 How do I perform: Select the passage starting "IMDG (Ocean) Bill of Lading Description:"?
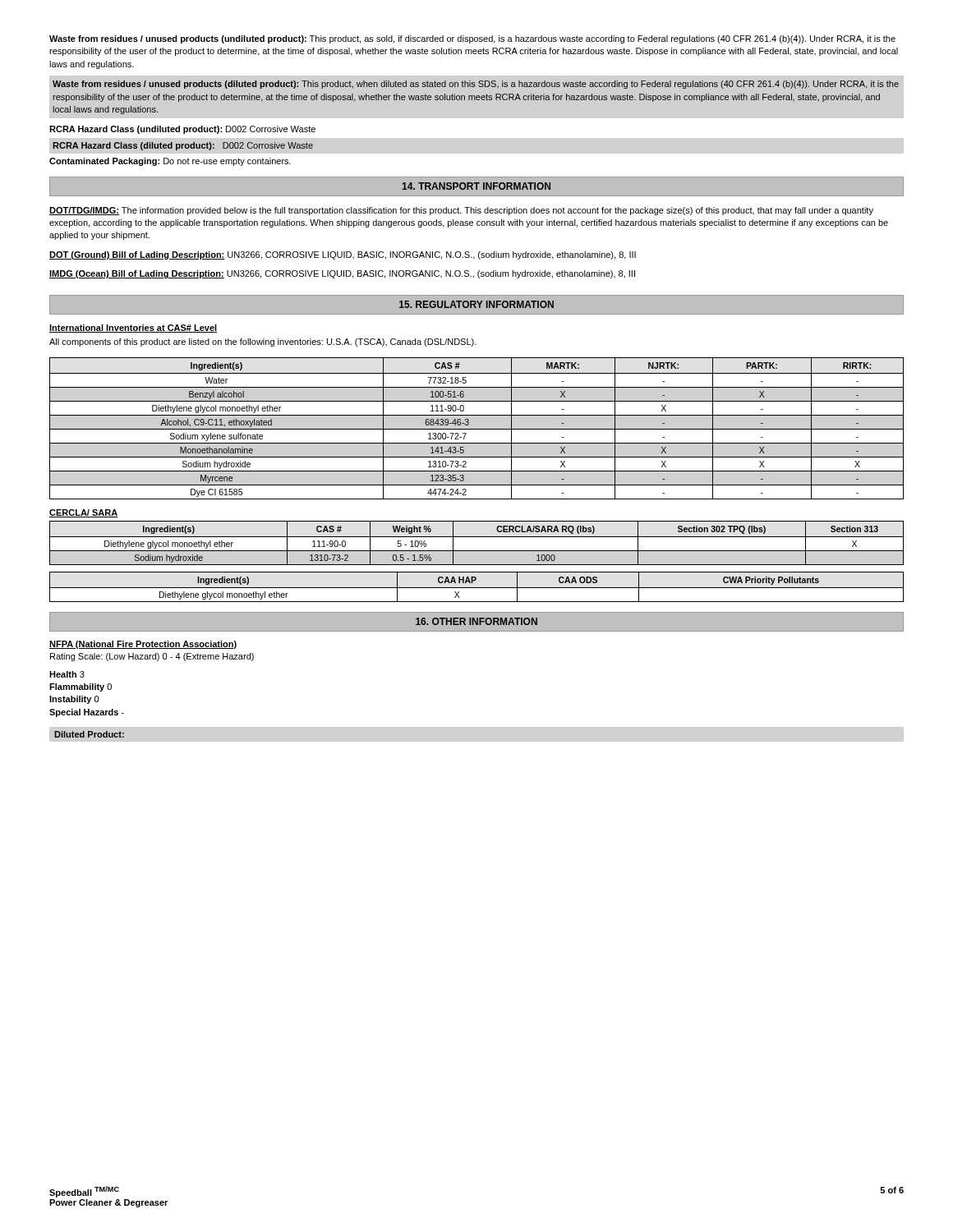[x=343, y=274]
